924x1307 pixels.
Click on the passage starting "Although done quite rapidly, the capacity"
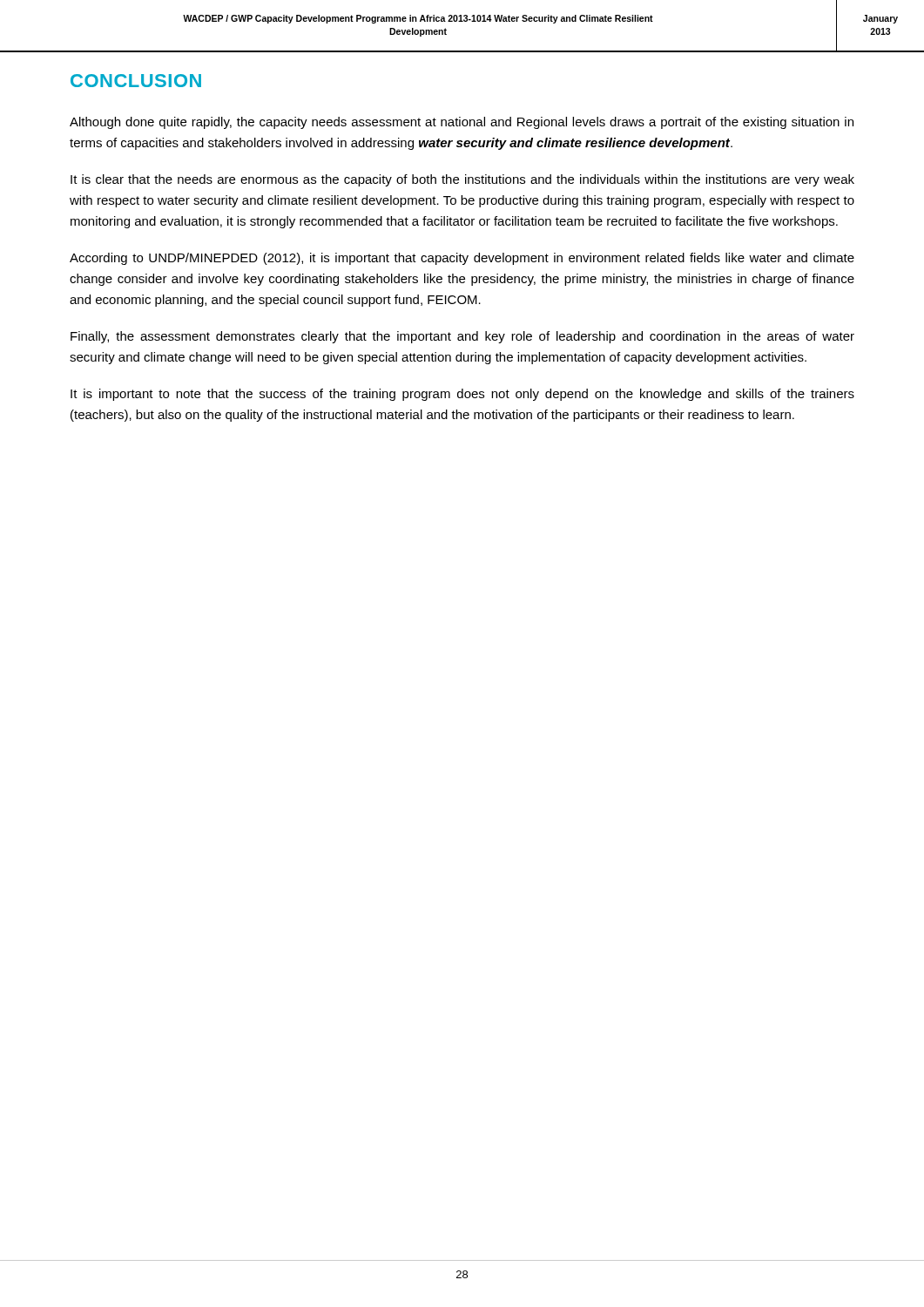(x=462, y=132)
